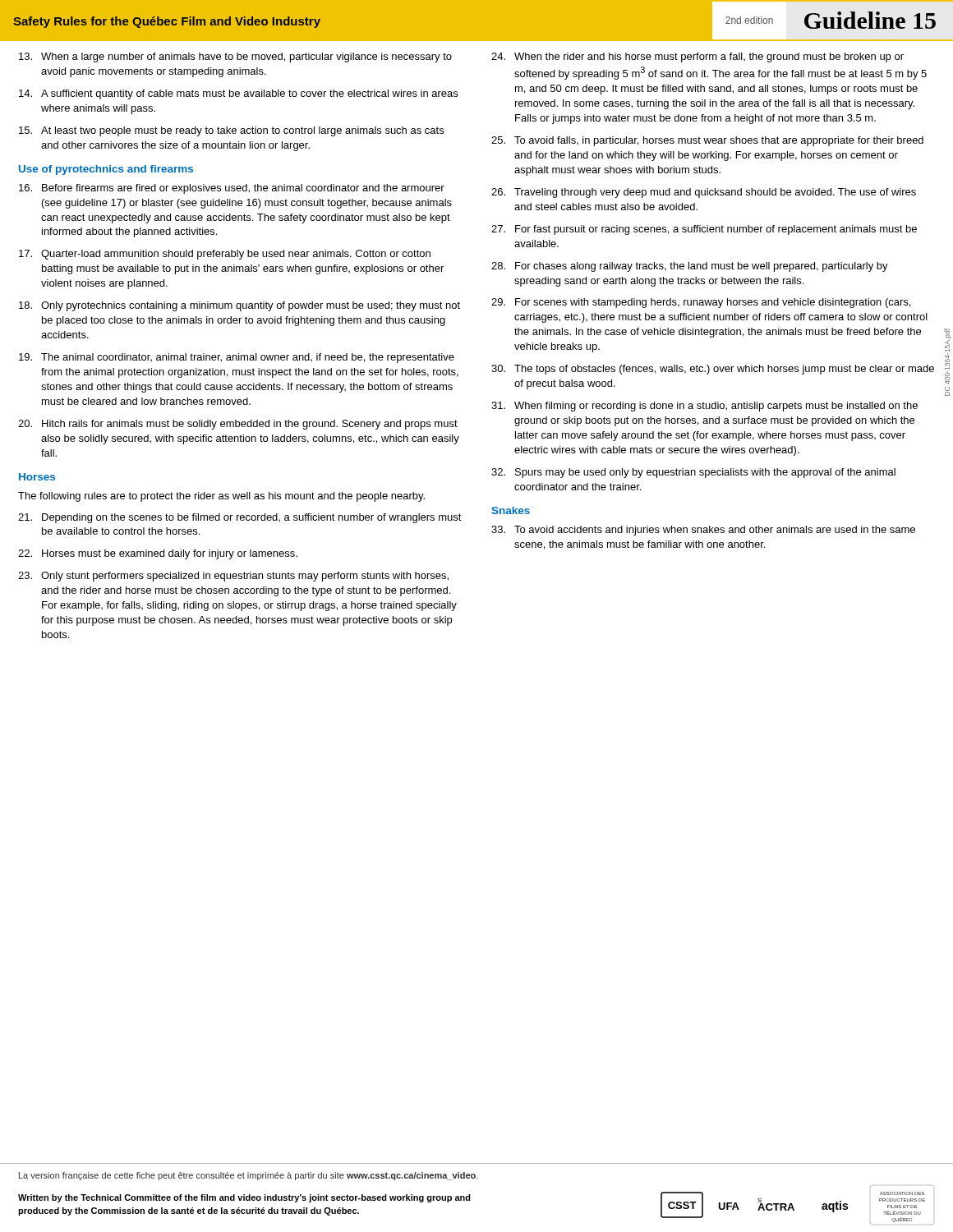The width and height of the screenshot is (953, 1232).
Task: Find the block on this page that starts "26. Traveling through very"
Action: tap(713, 199)
